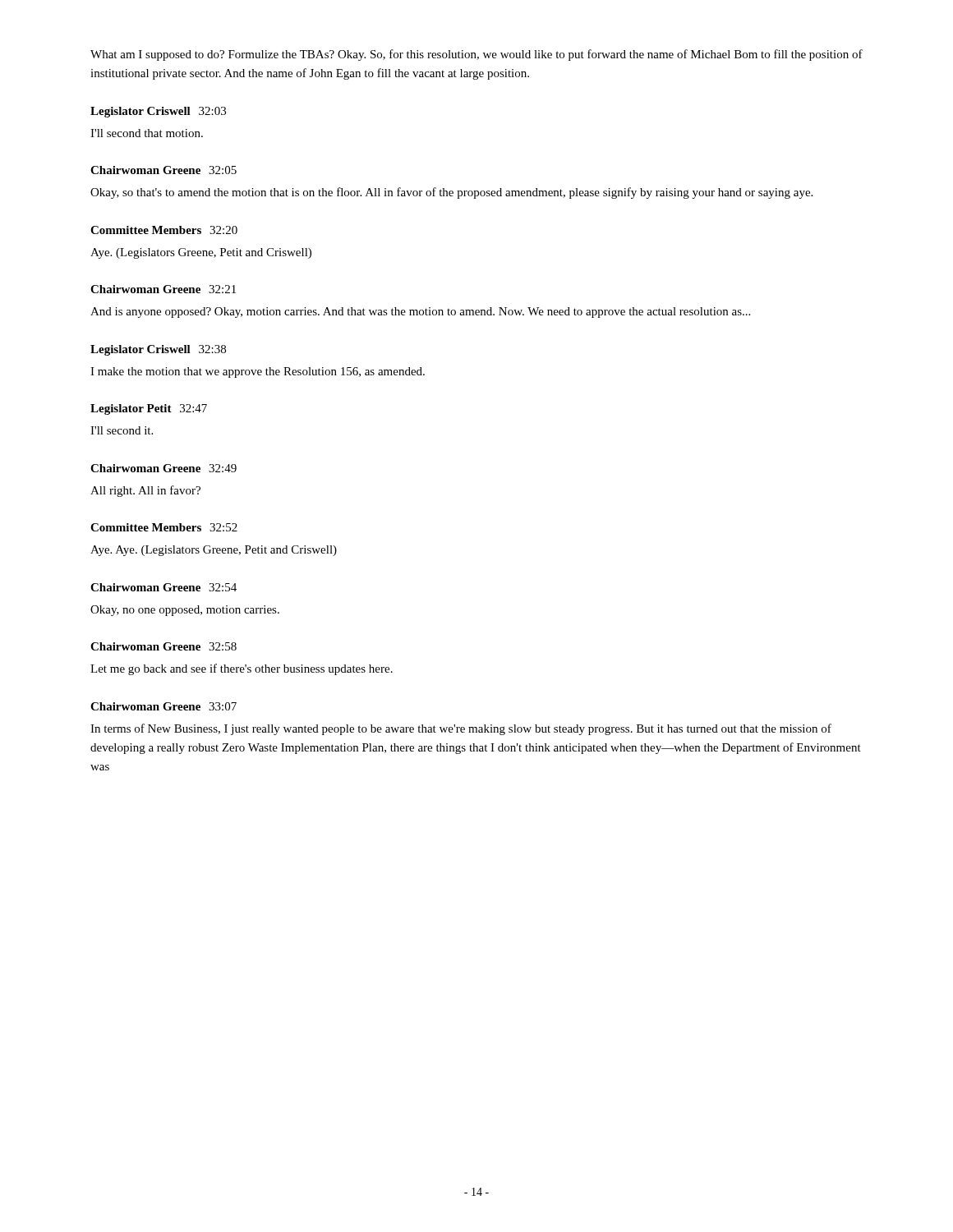Select the text block that says "Committee Members 32:20 Aye."
Viewport: 953px width, 1232px height.
(164, 230)
